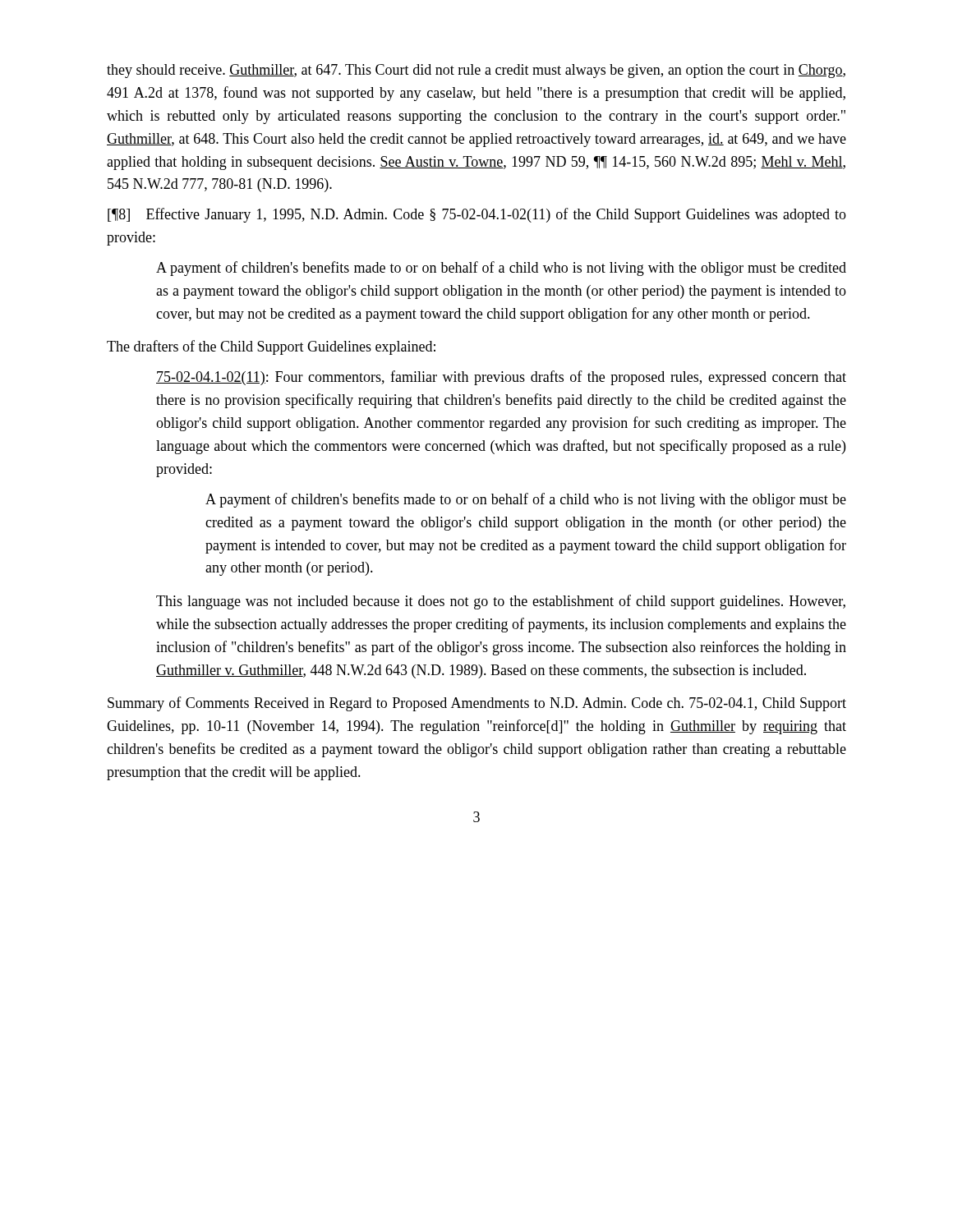Point to the text block starting "[¶8] Effective January 1, 1995, N.D. Admin. Code"
The image size is (953, 1232).
(476, 226)
